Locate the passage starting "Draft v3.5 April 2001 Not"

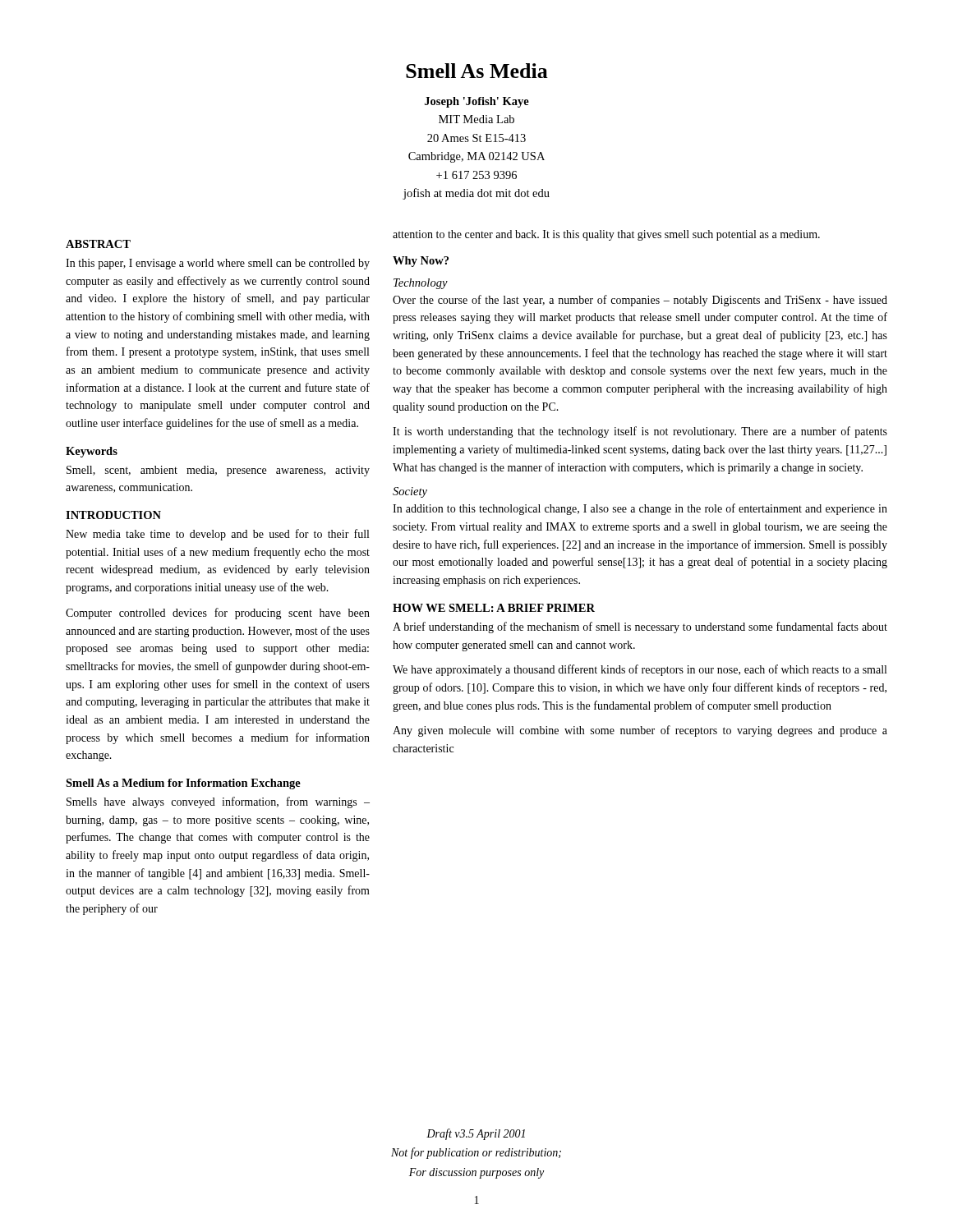476,1153
